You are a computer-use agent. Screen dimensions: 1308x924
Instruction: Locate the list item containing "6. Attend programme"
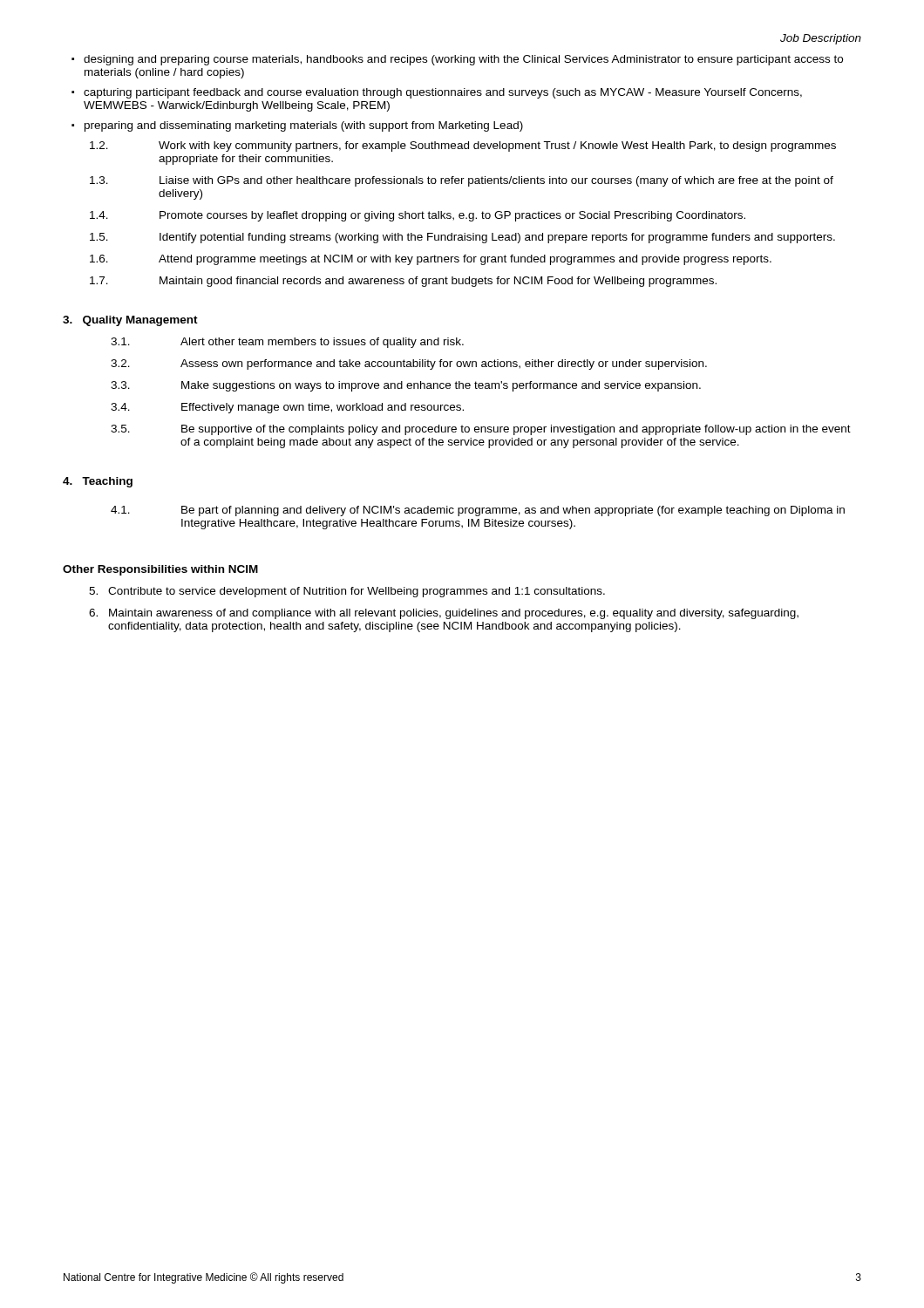pos(462,259)
